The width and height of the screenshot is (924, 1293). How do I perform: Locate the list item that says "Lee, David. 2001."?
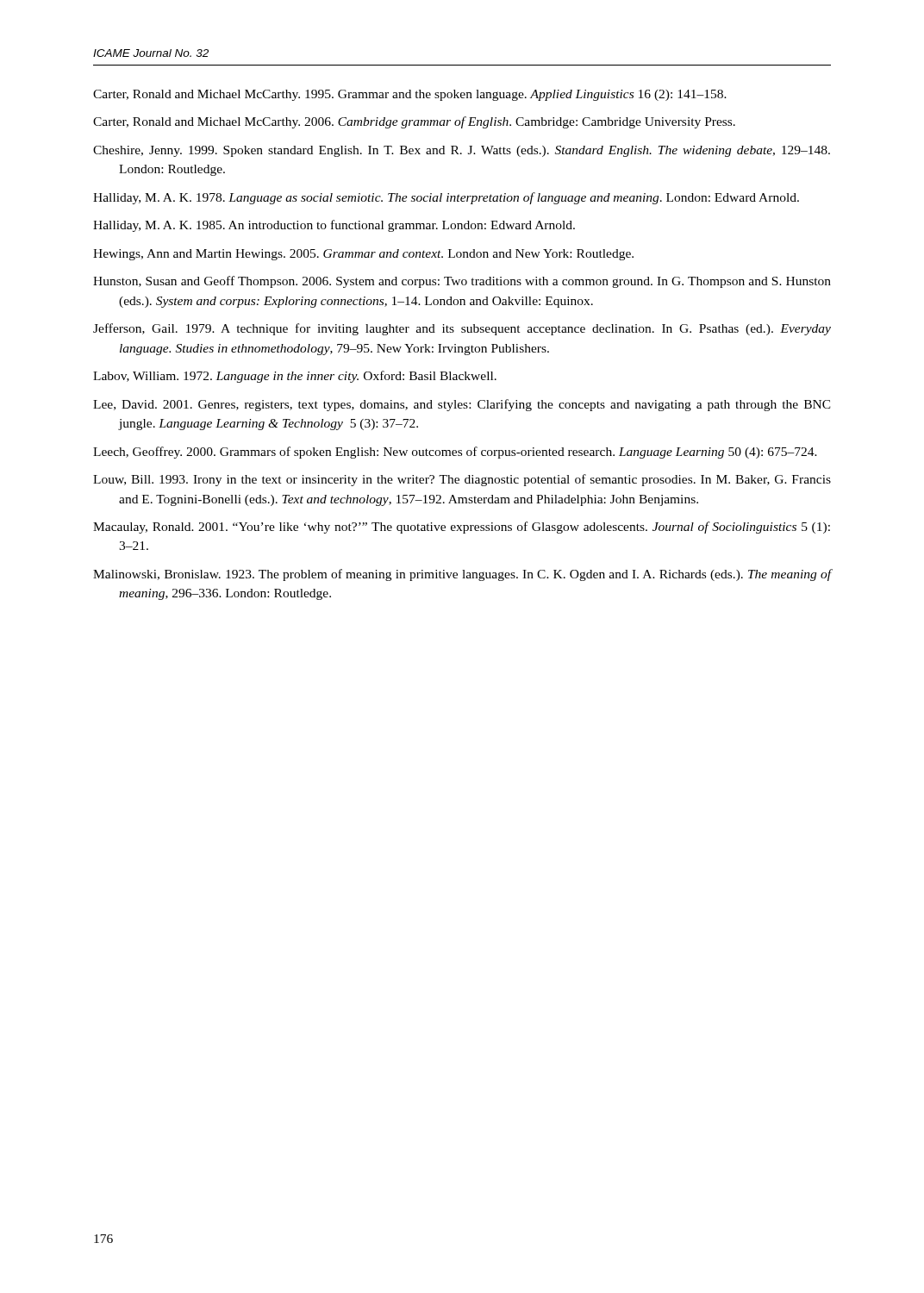(x=462, y=414)
